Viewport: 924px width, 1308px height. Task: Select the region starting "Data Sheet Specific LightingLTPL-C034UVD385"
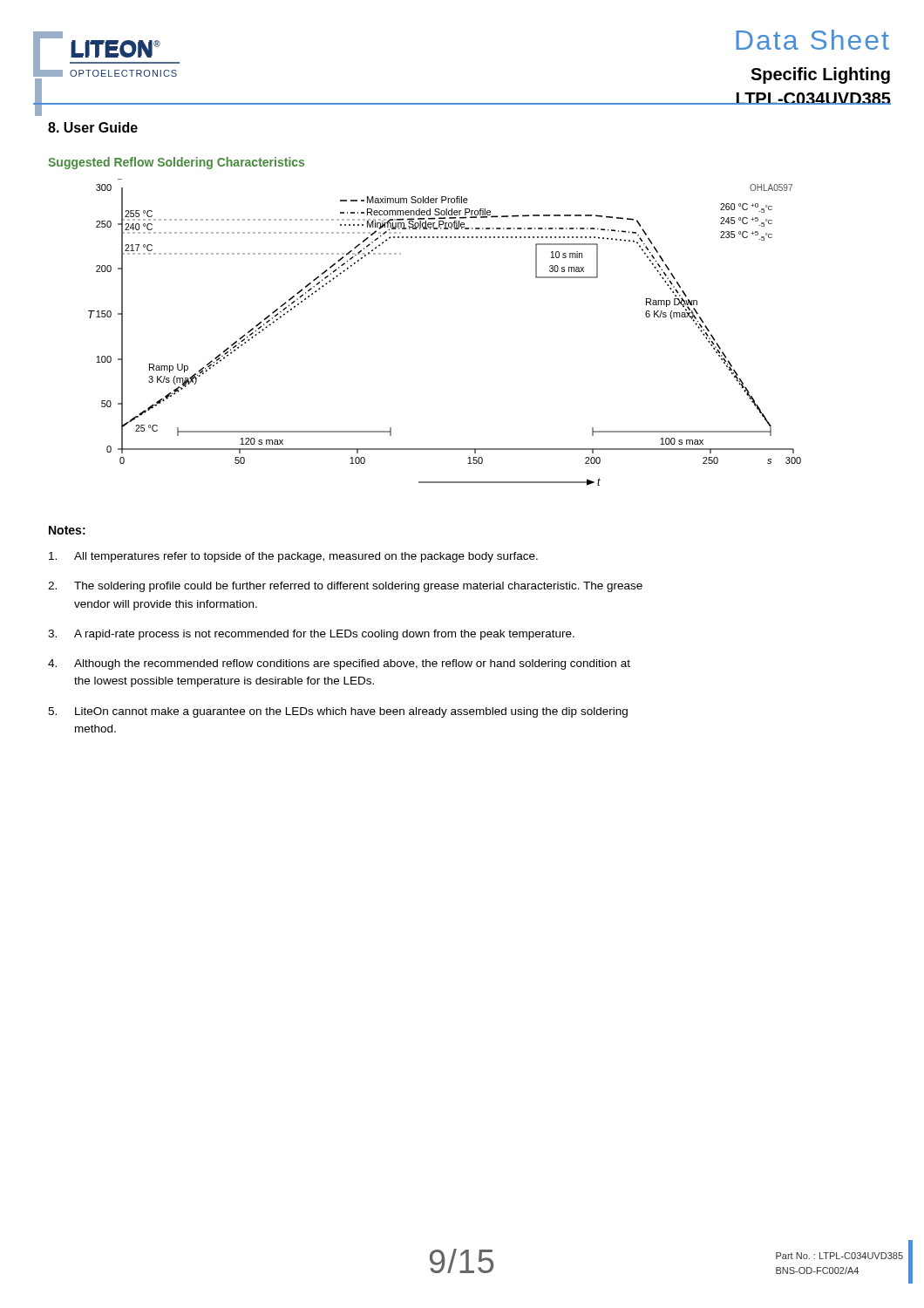[x=812, y=68]
